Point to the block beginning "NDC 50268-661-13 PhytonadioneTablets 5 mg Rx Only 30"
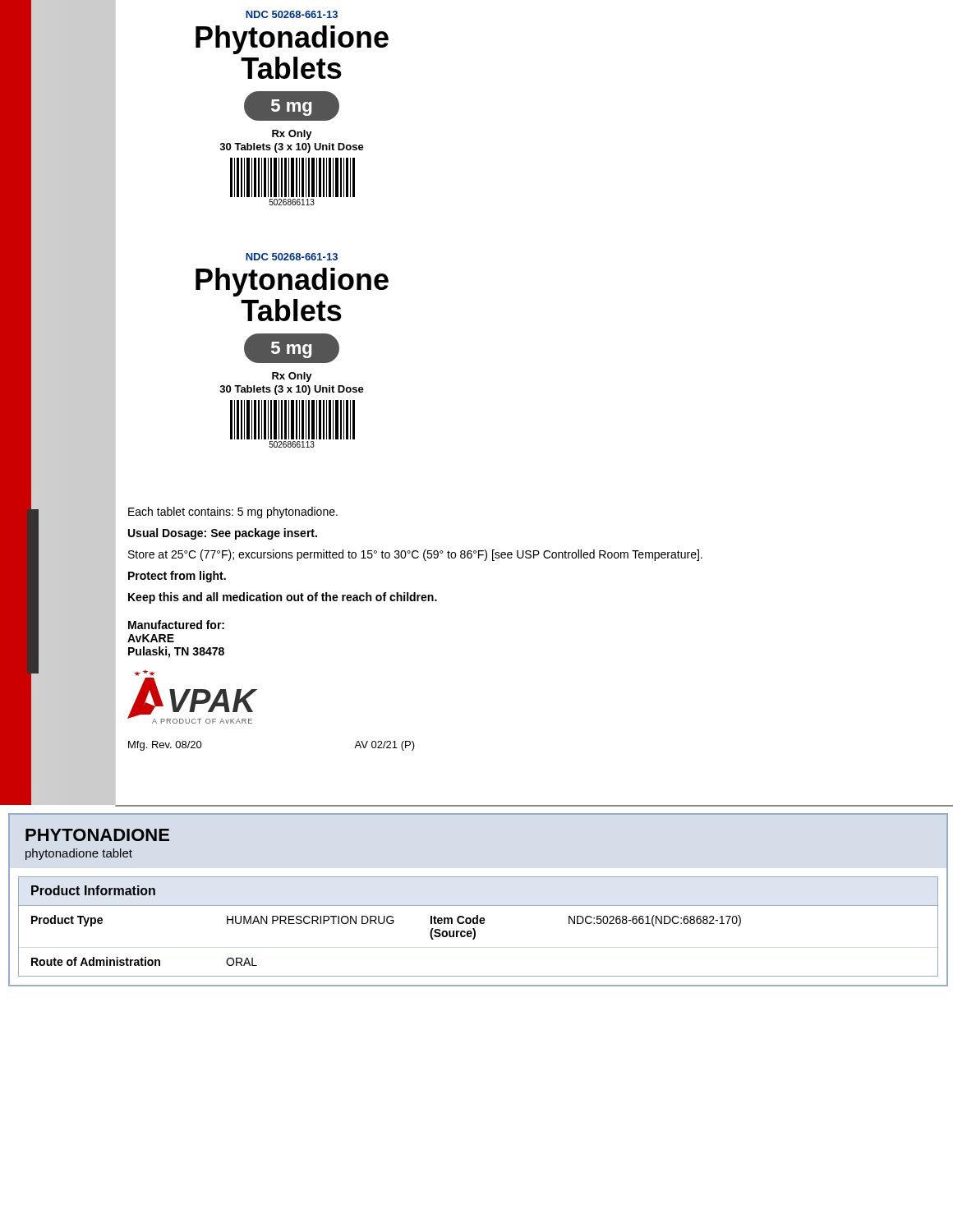The width and height of the screenshot is (953, 1232). (292, 351)
